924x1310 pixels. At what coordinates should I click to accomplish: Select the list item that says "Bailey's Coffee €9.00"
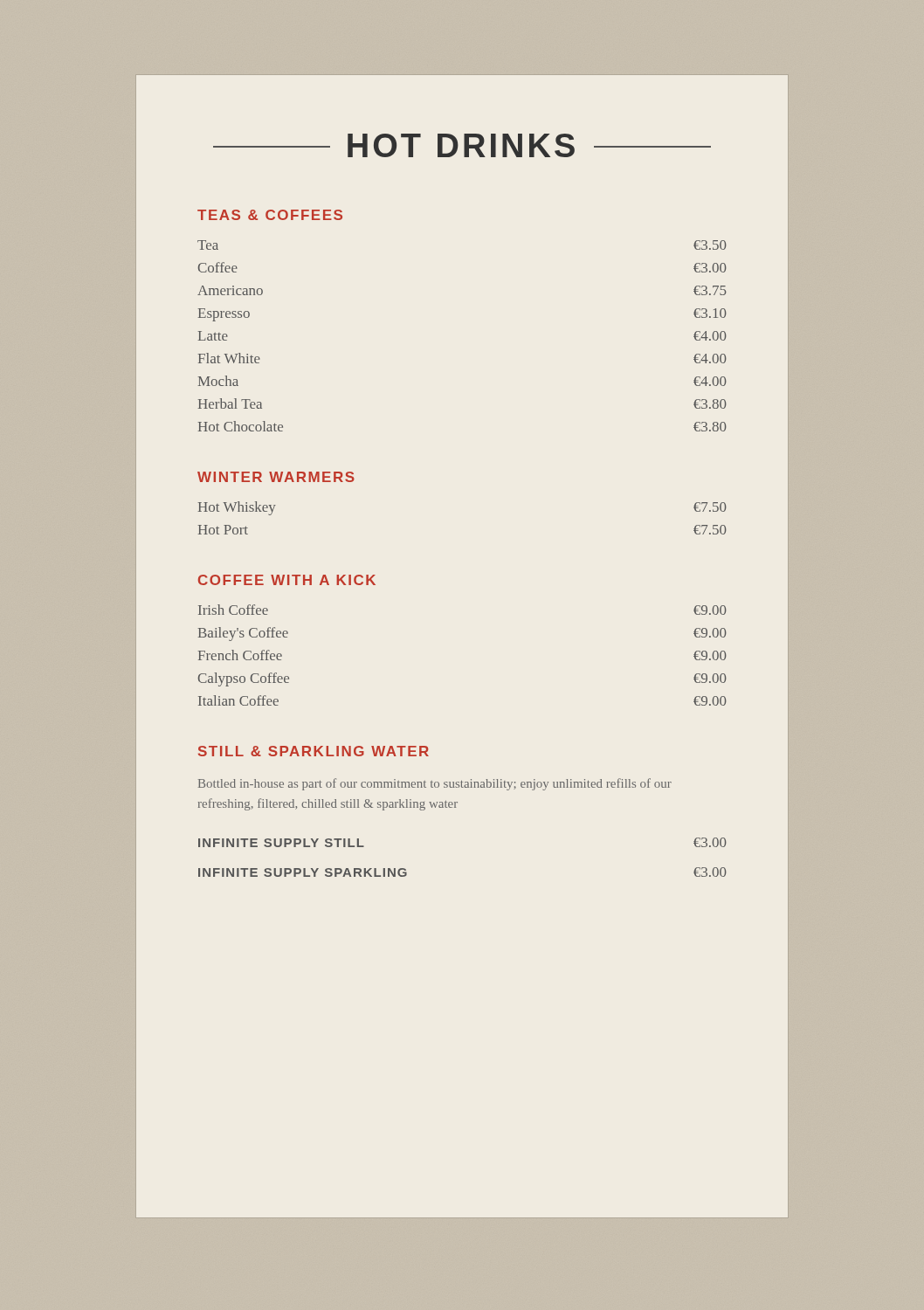[241, 634]
